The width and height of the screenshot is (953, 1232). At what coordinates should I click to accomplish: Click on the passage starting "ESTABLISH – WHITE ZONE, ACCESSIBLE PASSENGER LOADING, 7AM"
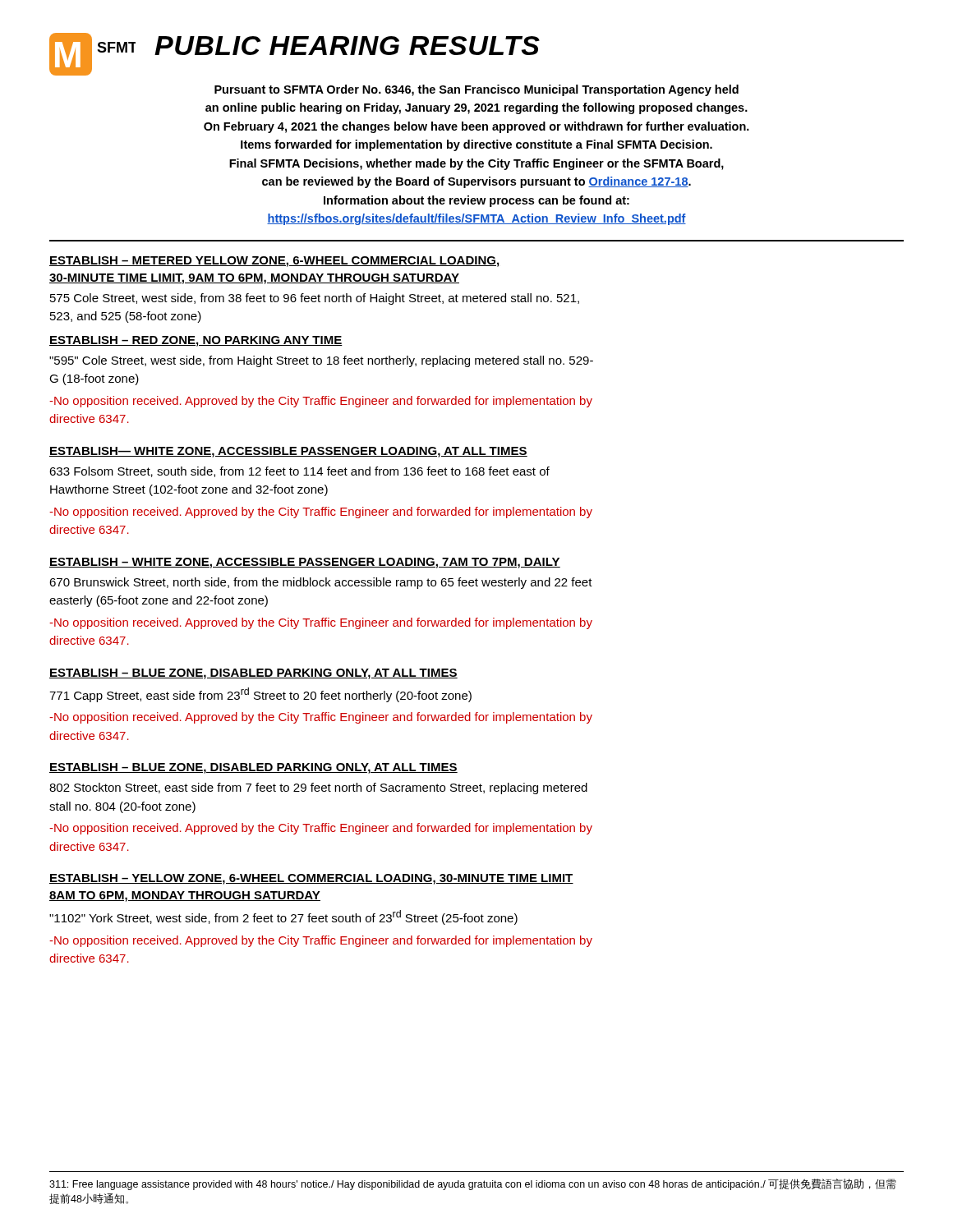[305, 561]
